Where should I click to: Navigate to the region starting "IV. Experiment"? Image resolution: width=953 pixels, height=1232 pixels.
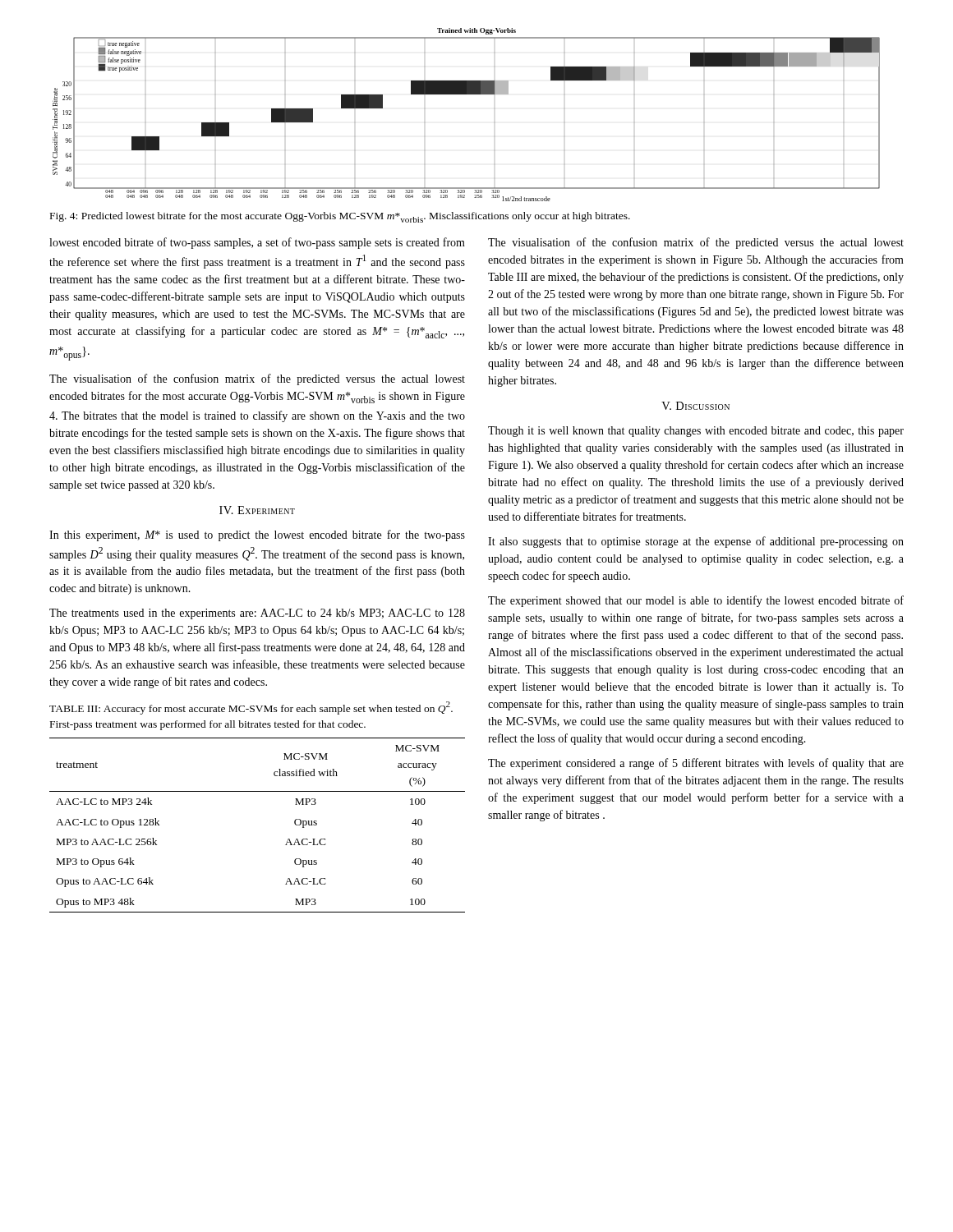coord(257,510)
